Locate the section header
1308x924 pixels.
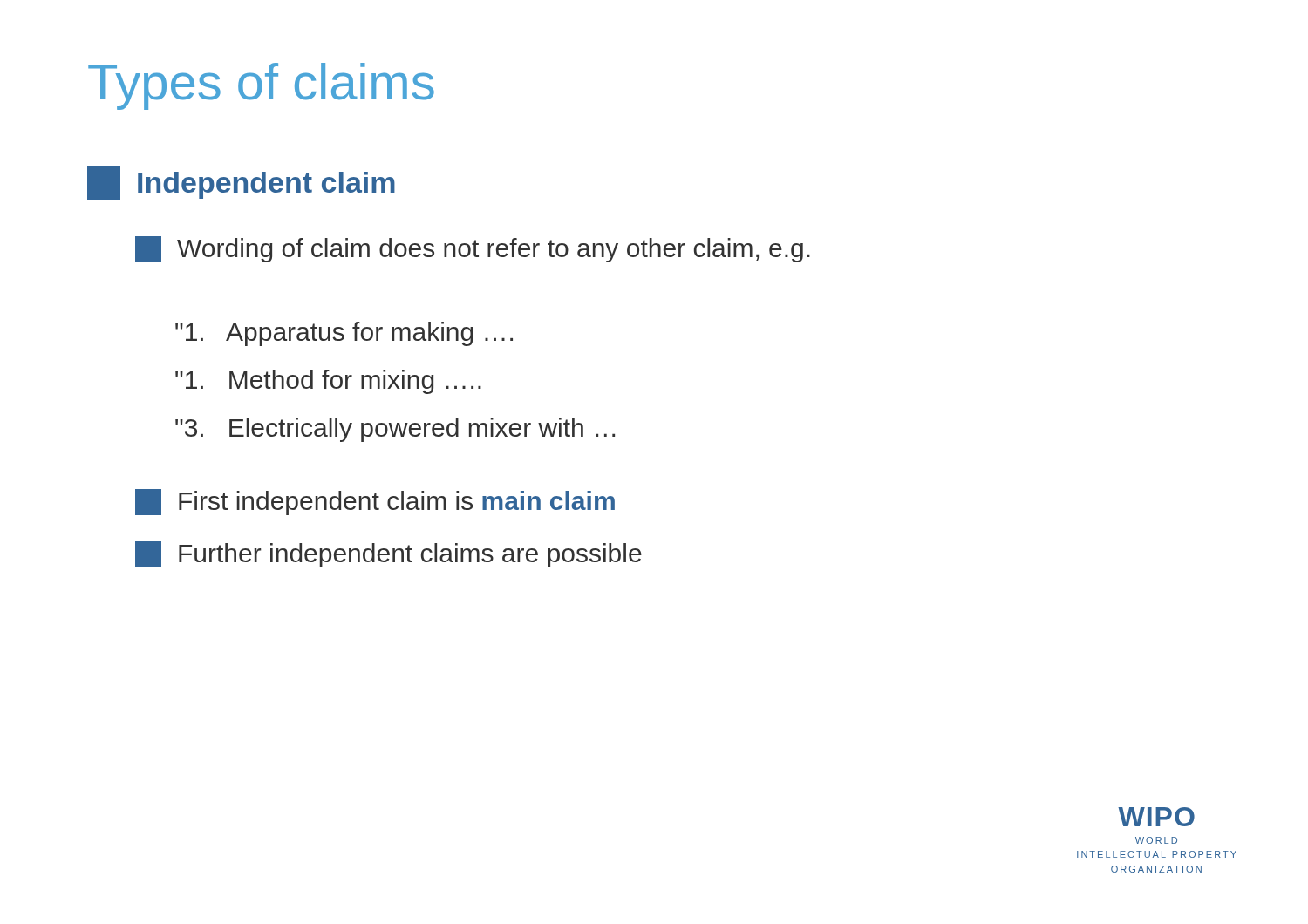tap(242, 183)
